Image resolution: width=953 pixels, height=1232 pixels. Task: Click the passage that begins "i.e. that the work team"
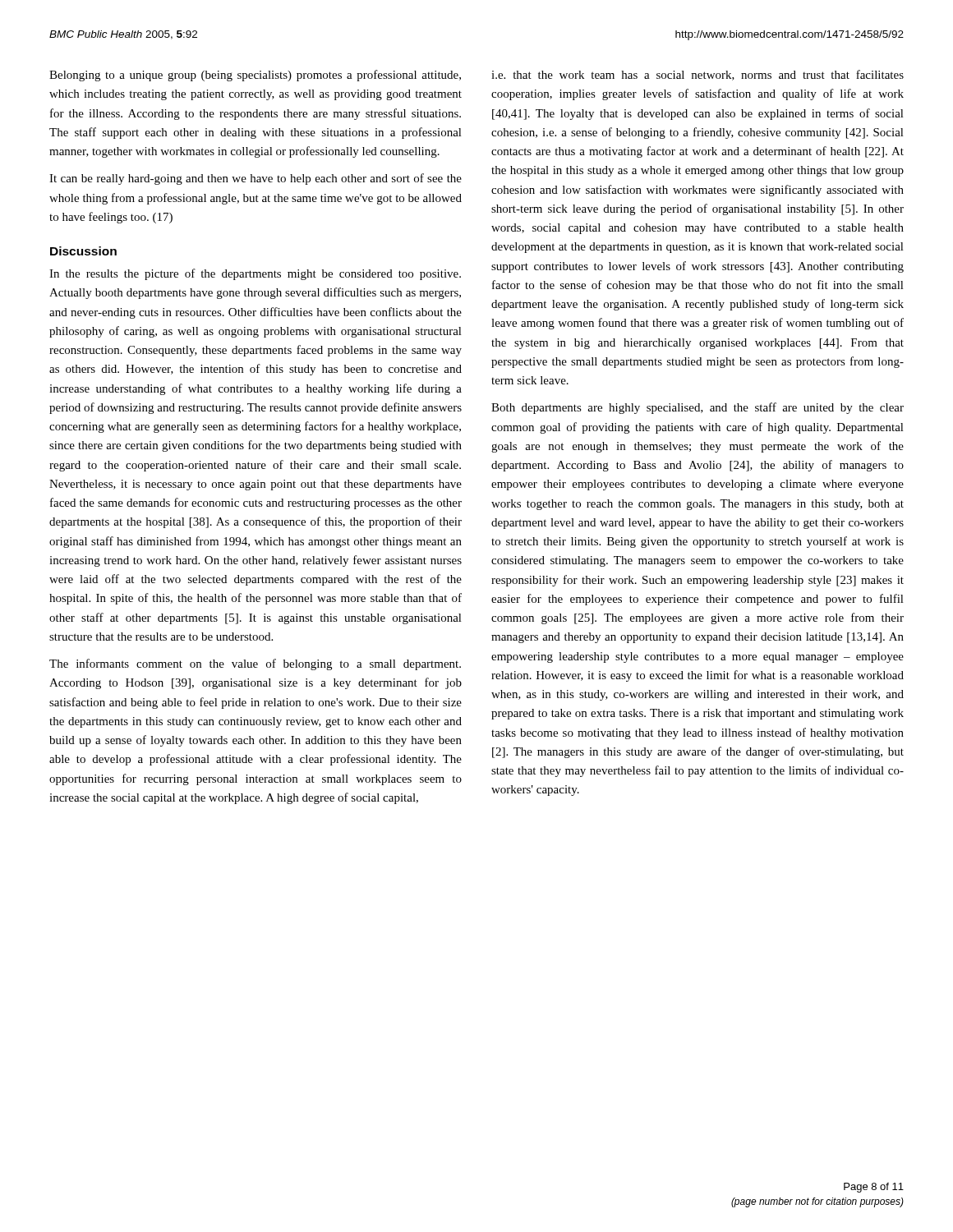(698, 228)
